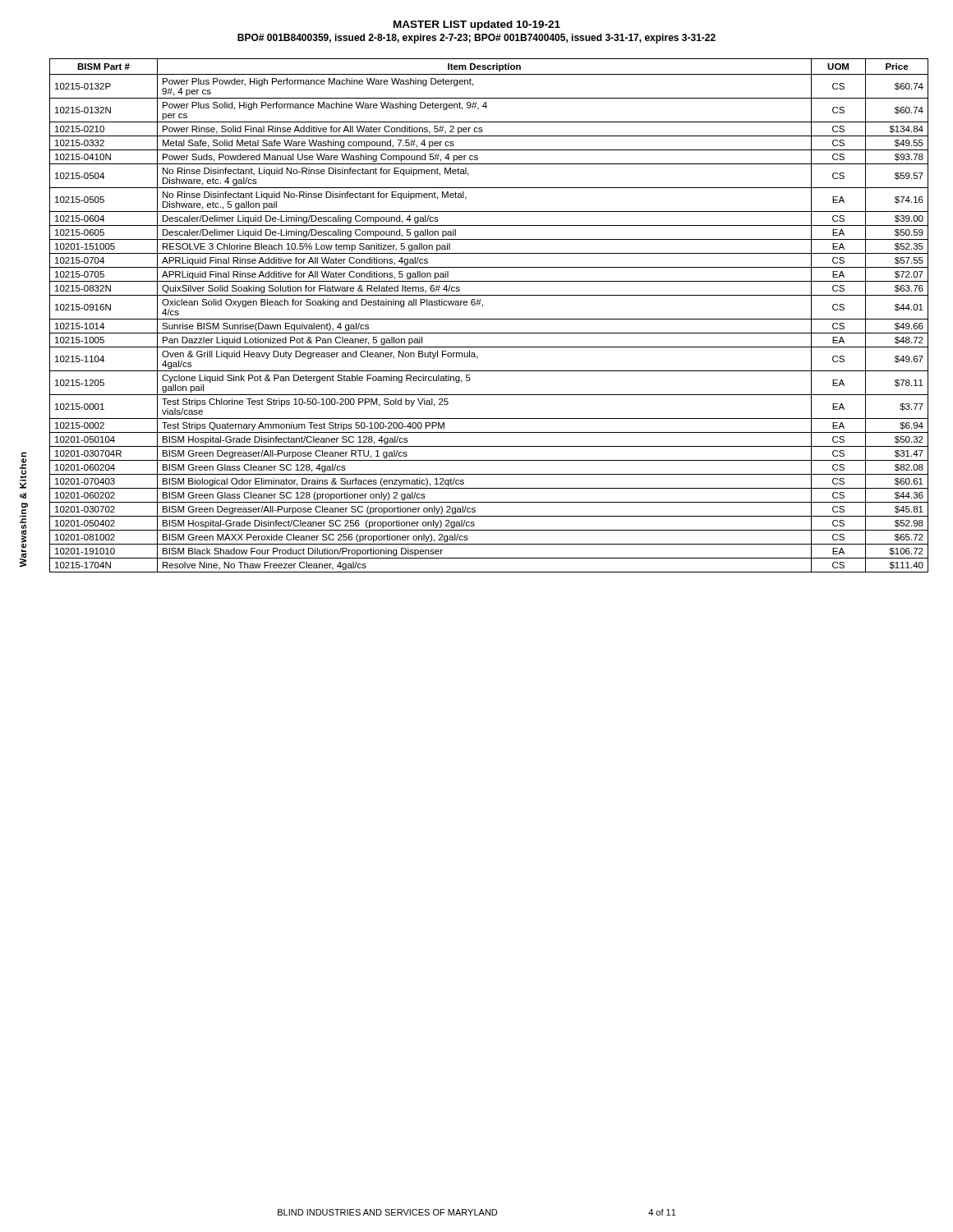Find the region starting "MASTER LIST updated 10-19-21"
The image size is (953, 1232).
point(476,24)
